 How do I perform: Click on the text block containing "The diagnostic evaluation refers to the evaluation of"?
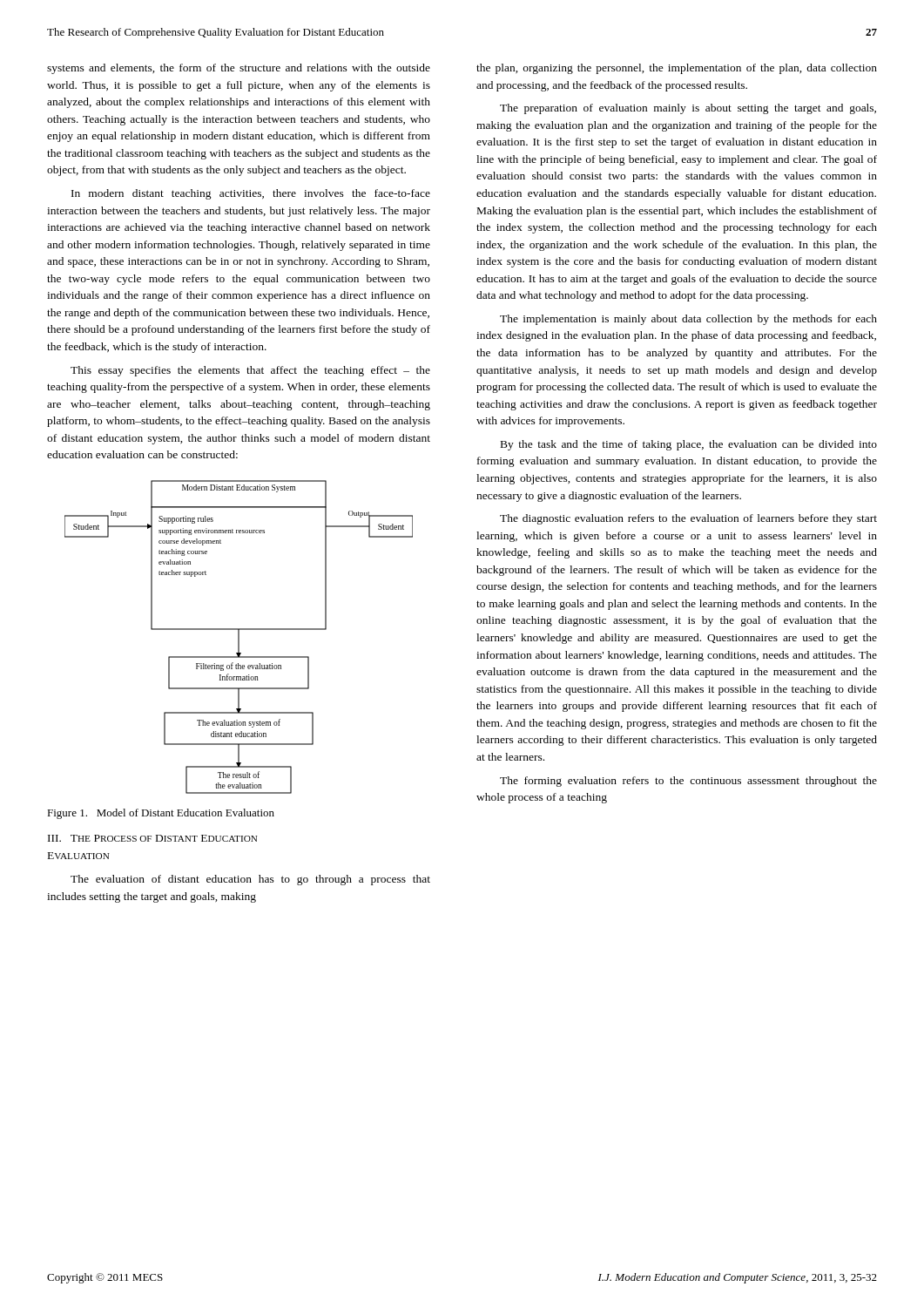tap(677, 638)
